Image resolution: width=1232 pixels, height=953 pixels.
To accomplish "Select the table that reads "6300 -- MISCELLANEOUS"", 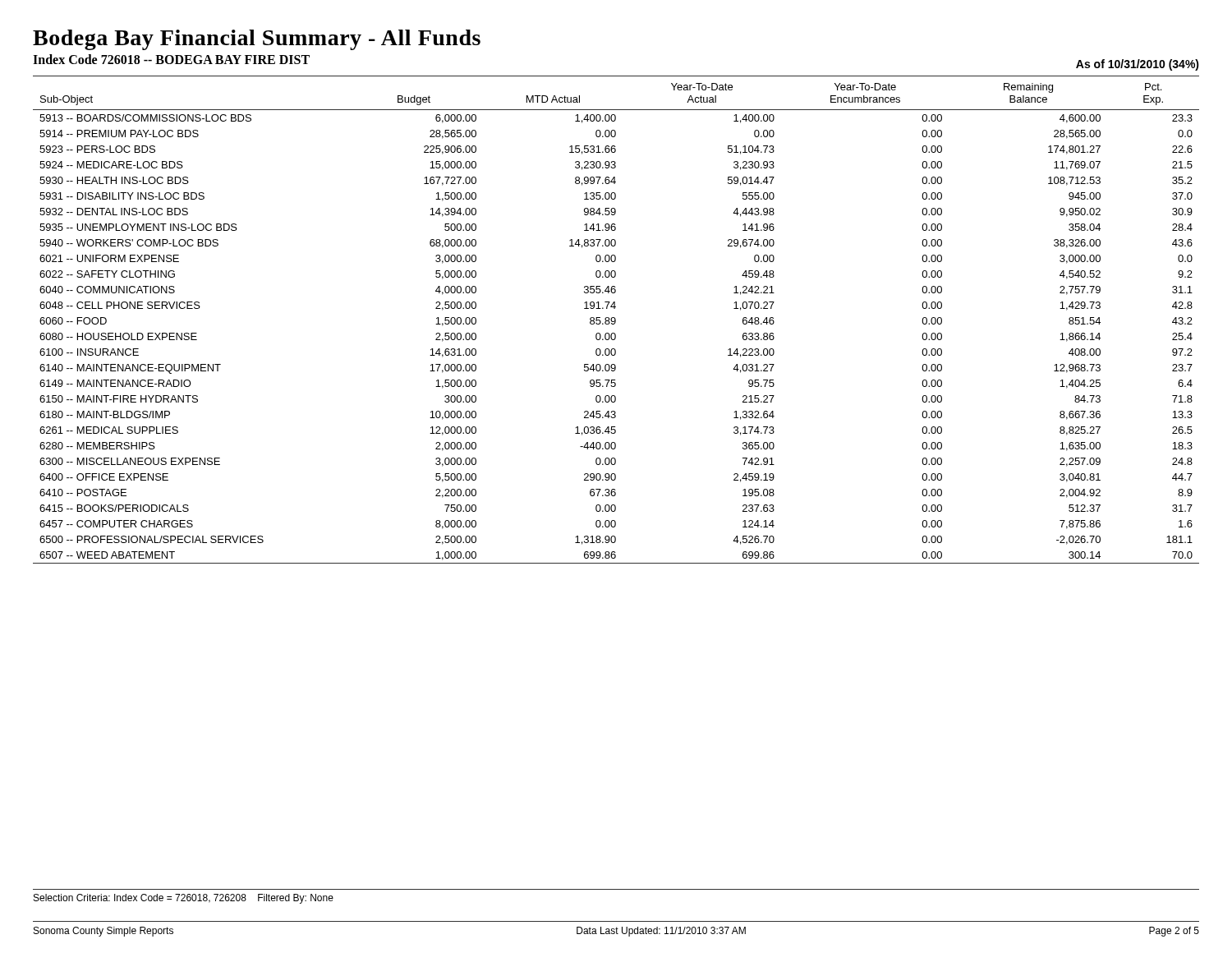I will click(x=616, y=323).
